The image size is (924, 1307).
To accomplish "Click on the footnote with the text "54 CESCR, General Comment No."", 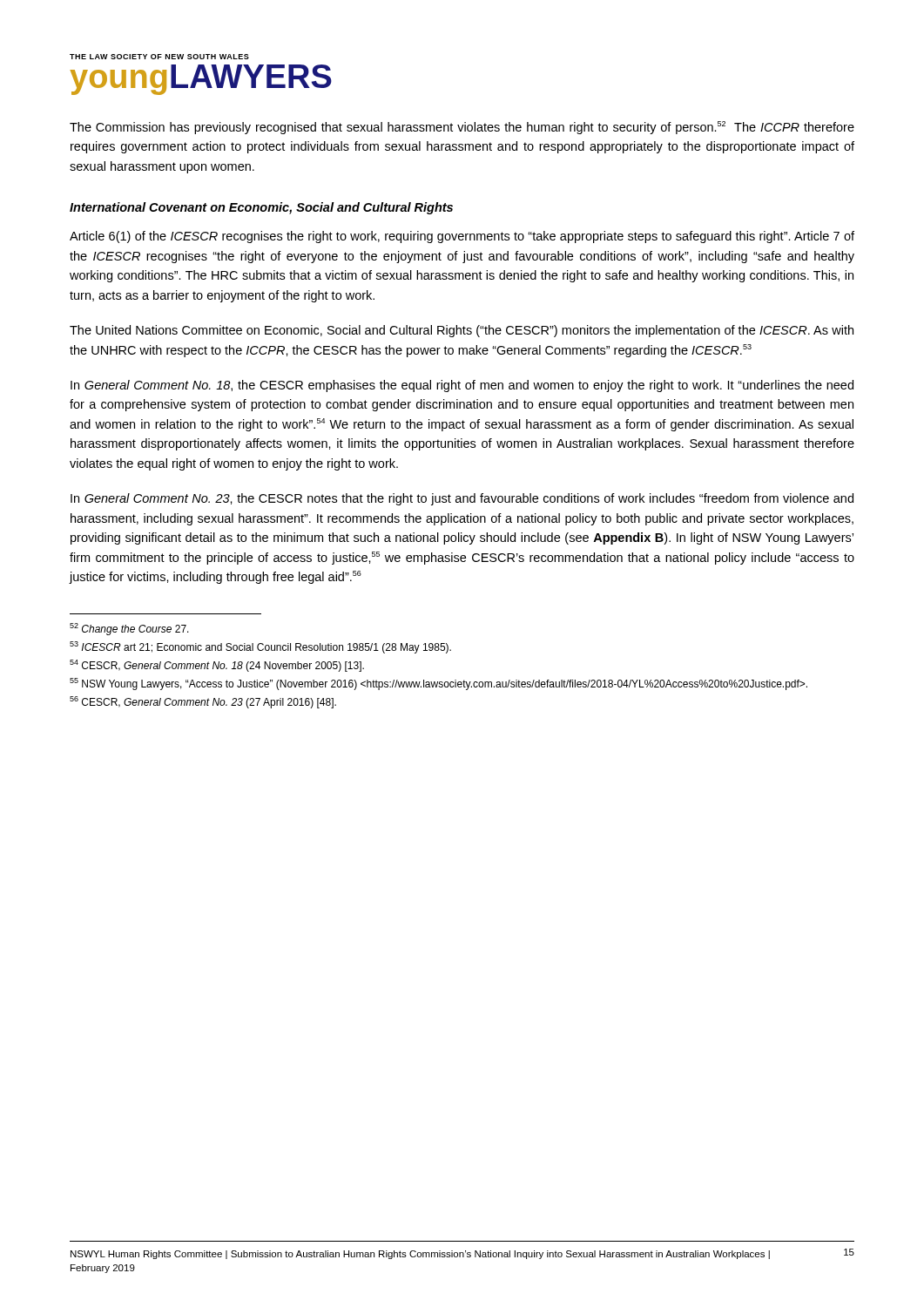I will tap(217, 665).
